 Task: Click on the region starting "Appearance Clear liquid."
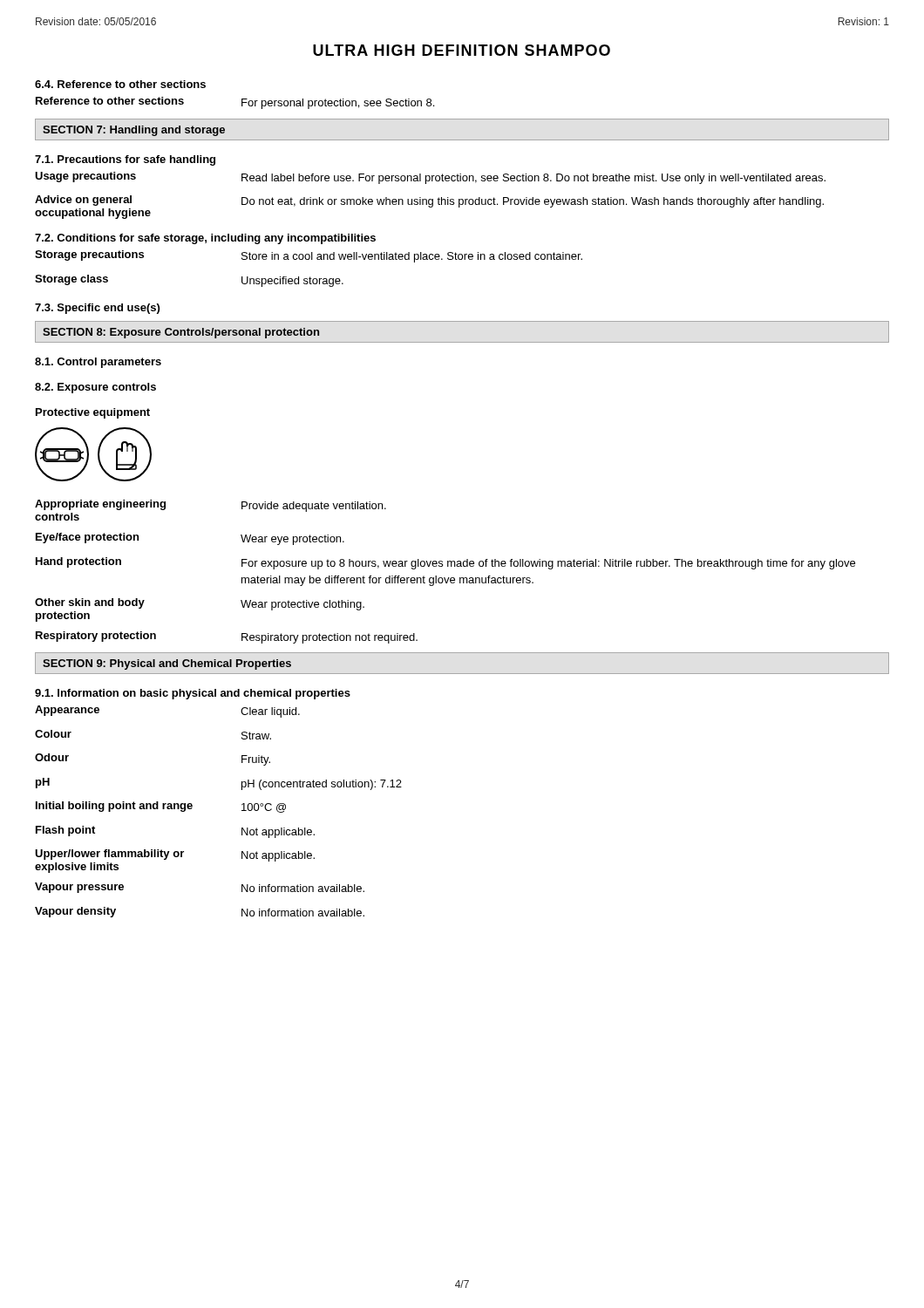(72, 711)
